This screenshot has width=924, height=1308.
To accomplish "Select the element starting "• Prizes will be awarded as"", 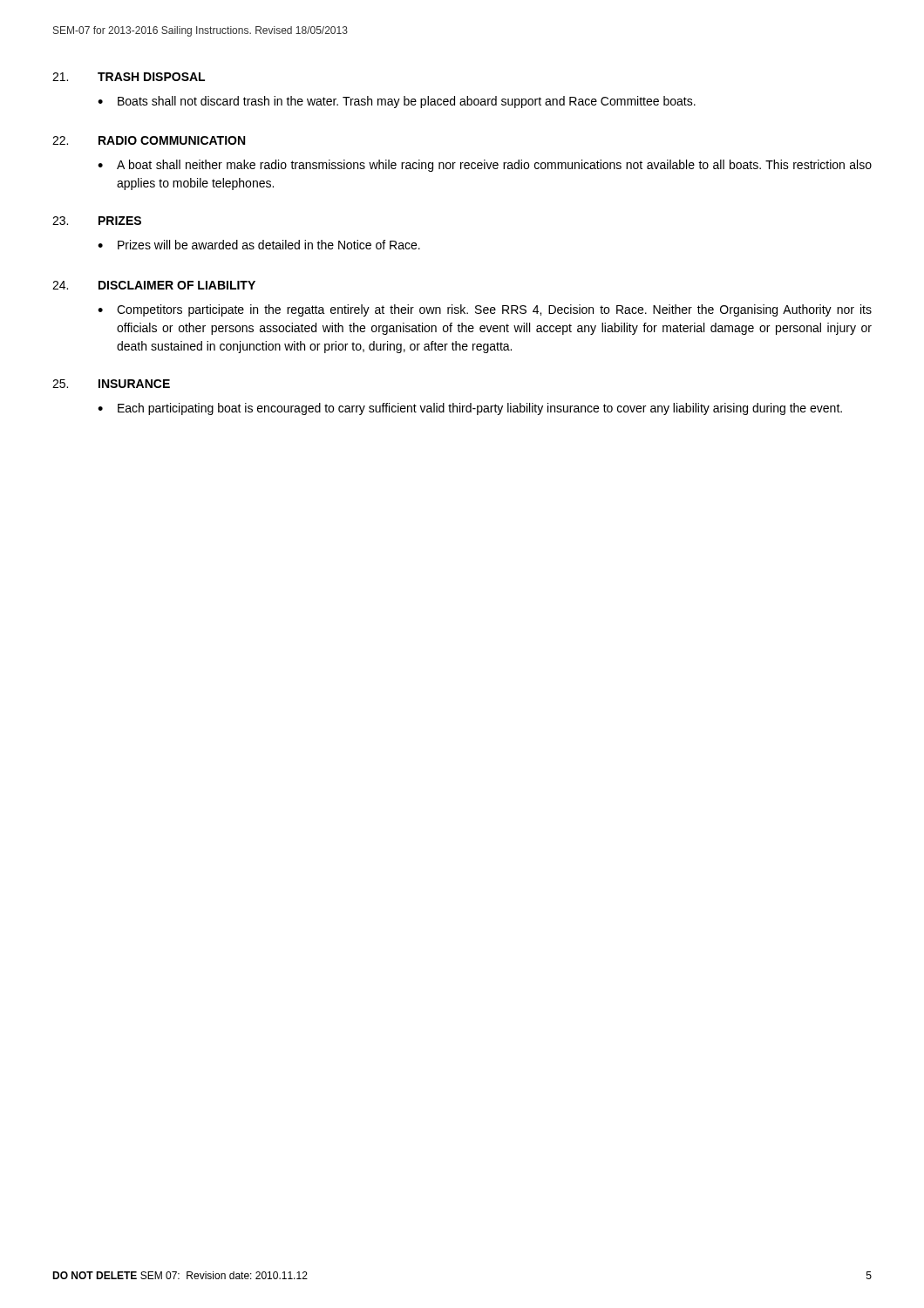I will coord(259,247).
